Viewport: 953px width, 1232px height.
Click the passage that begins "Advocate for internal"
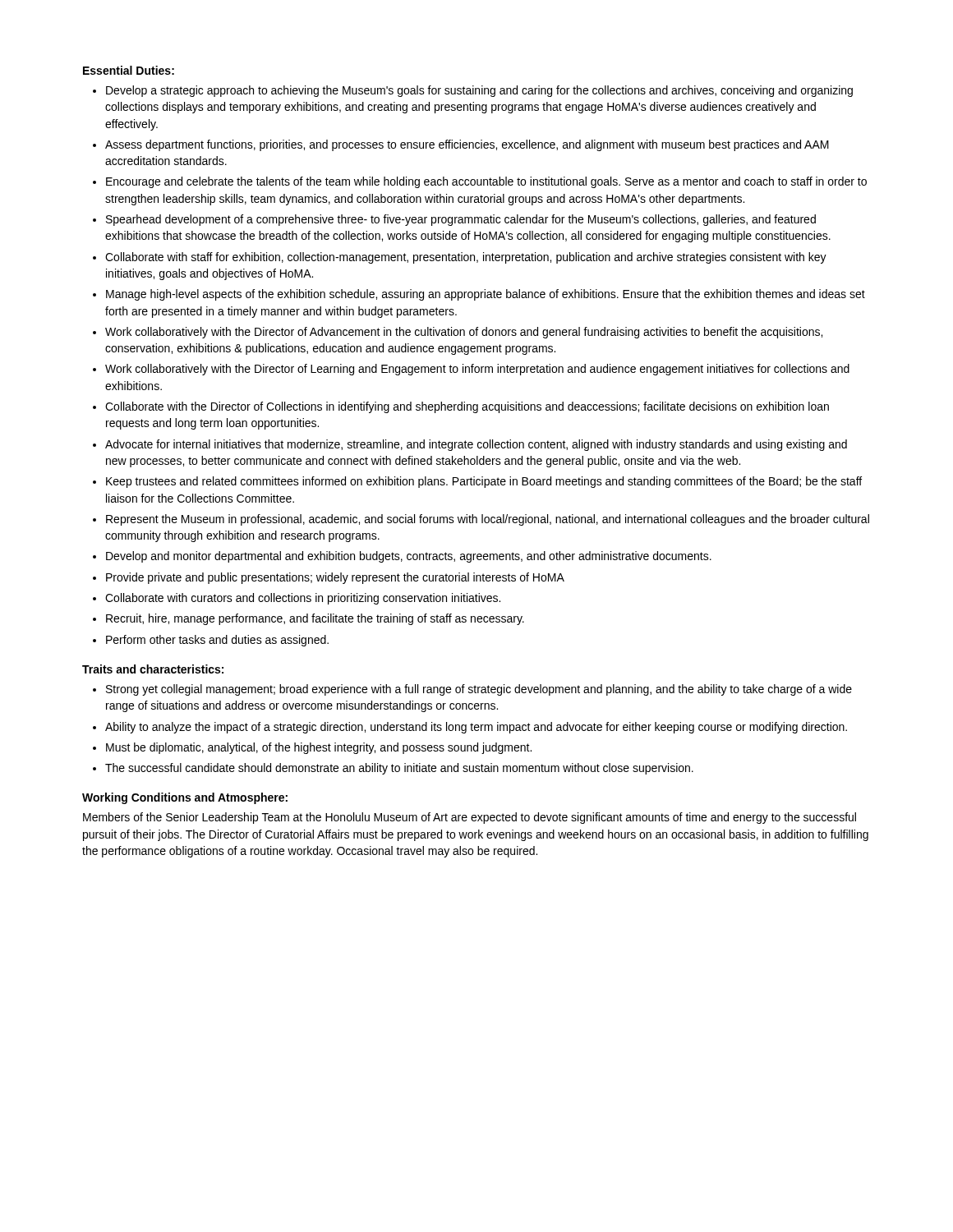(476, 452)
